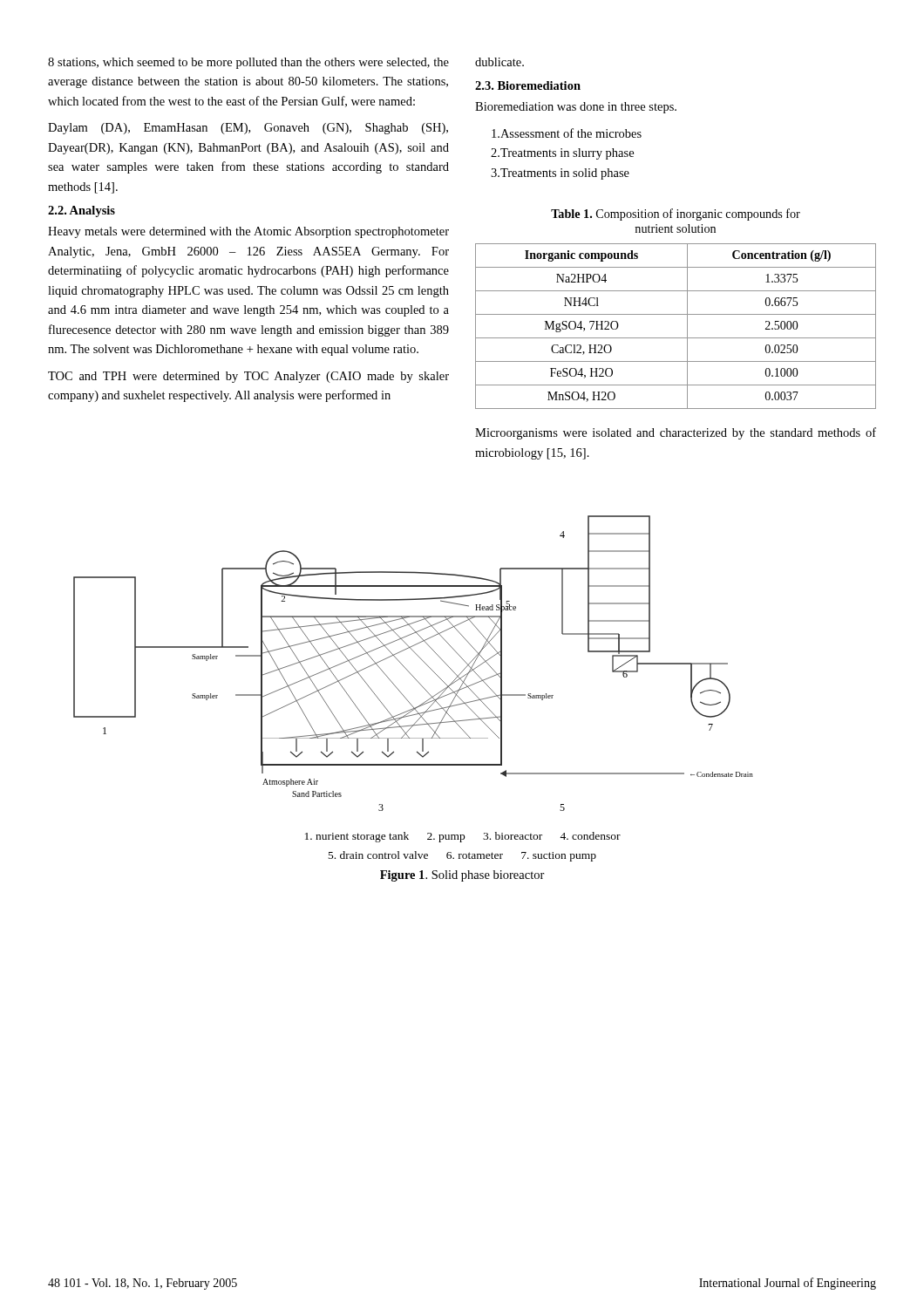Point to the element starting "2.3. Bioremediation"
This screenshot has height=1308, width=924.
click(528, 86)
